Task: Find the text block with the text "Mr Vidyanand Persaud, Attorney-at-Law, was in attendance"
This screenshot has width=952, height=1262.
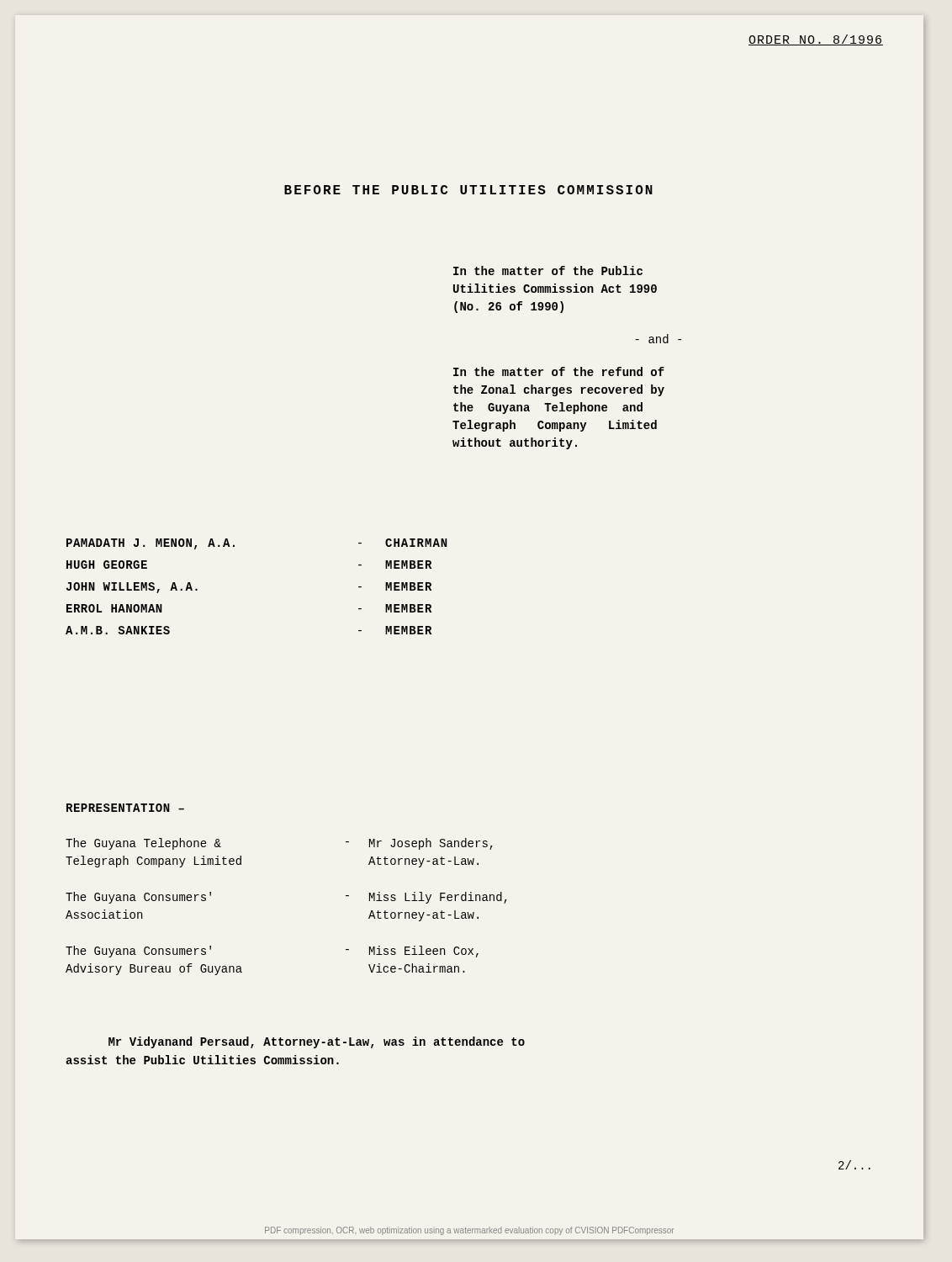Action: (x=295, y=1052)
